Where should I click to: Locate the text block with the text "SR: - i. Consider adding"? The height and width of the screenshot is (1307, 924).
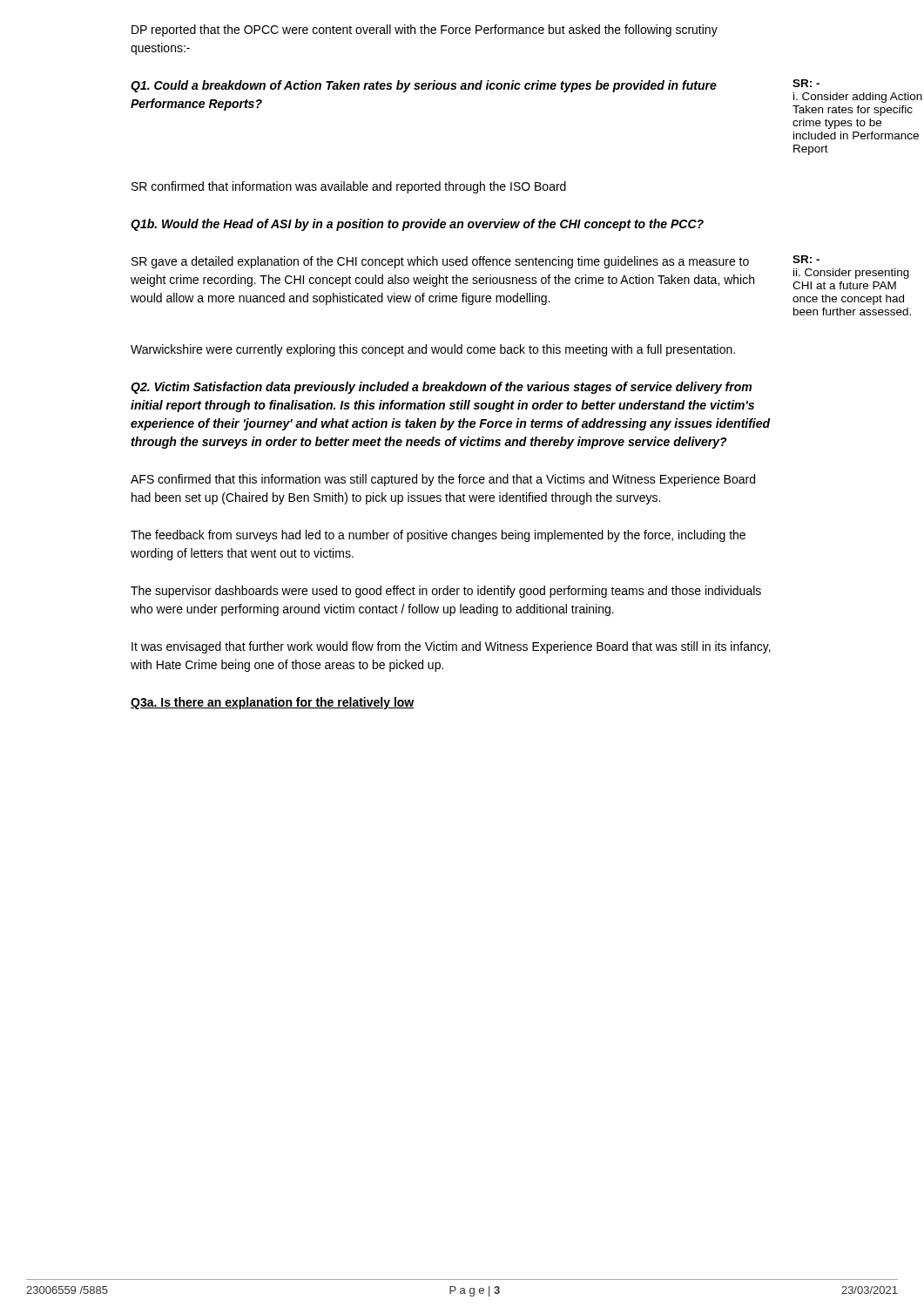[x=858, y=116]
